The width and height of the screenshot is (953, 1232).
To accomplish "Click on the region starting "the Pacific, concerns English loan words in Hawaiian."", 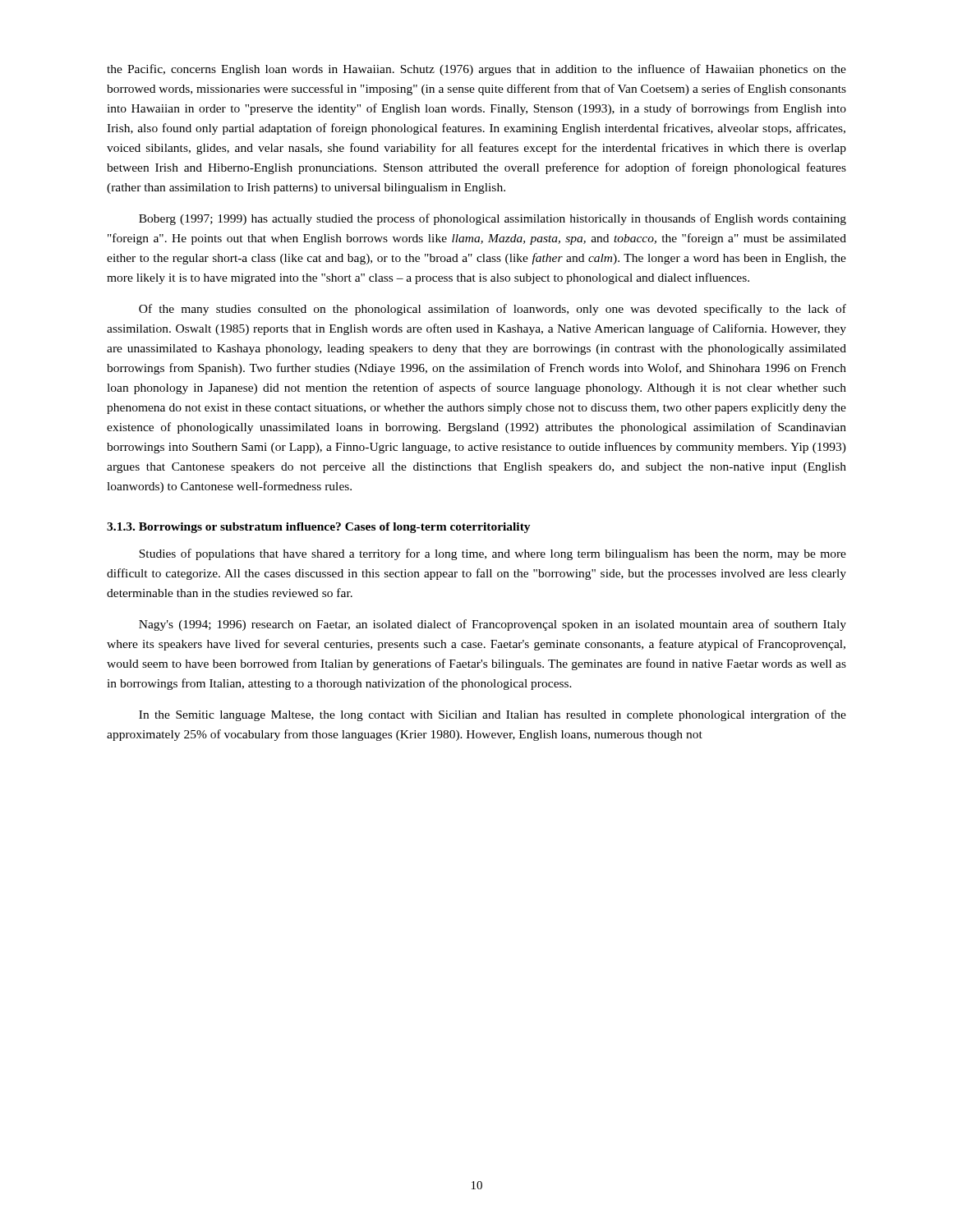I will coord(476,128).
